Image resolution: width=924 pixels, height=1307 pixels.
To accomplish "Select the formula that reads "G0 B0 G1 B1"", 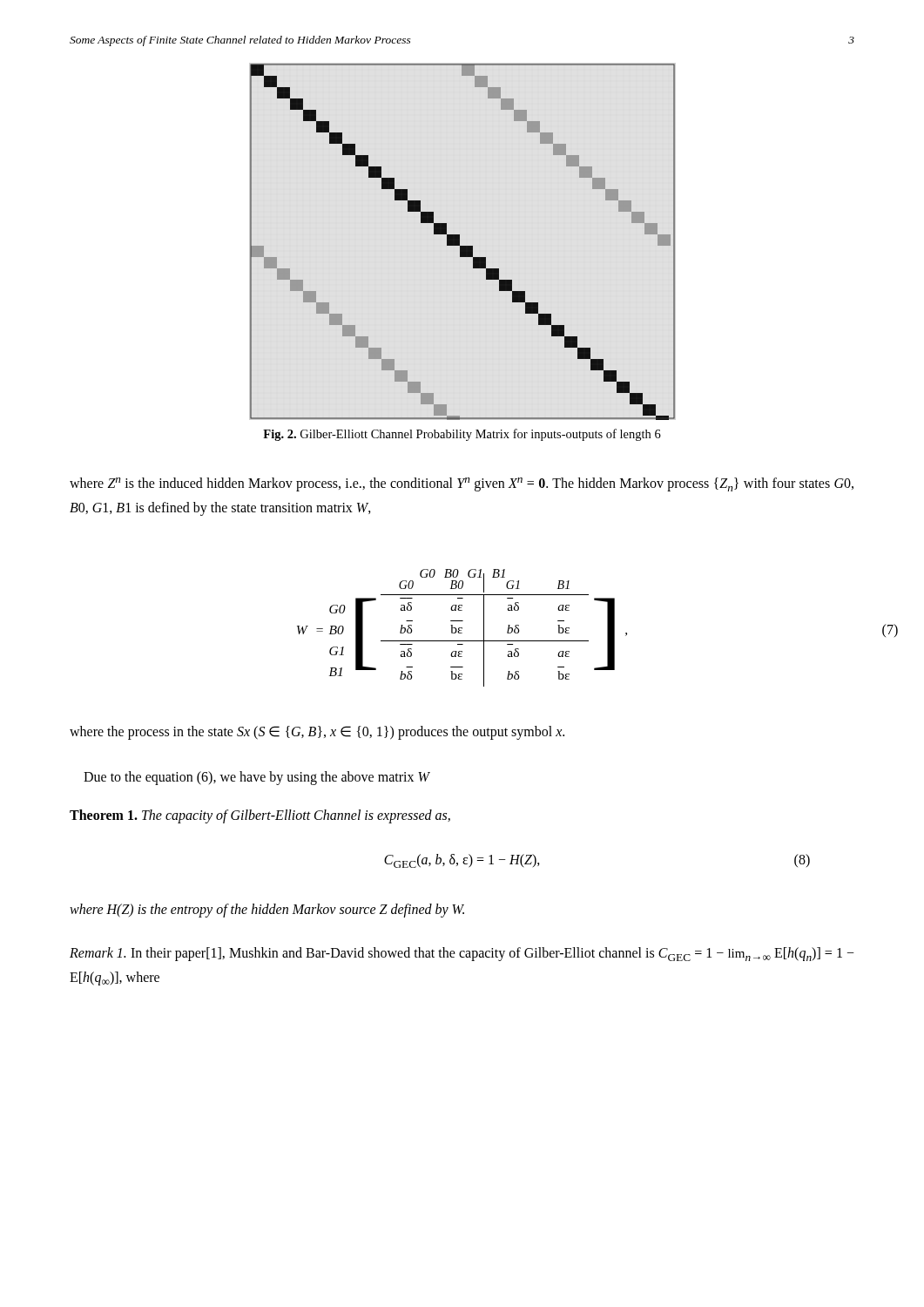I will [462, 574].
